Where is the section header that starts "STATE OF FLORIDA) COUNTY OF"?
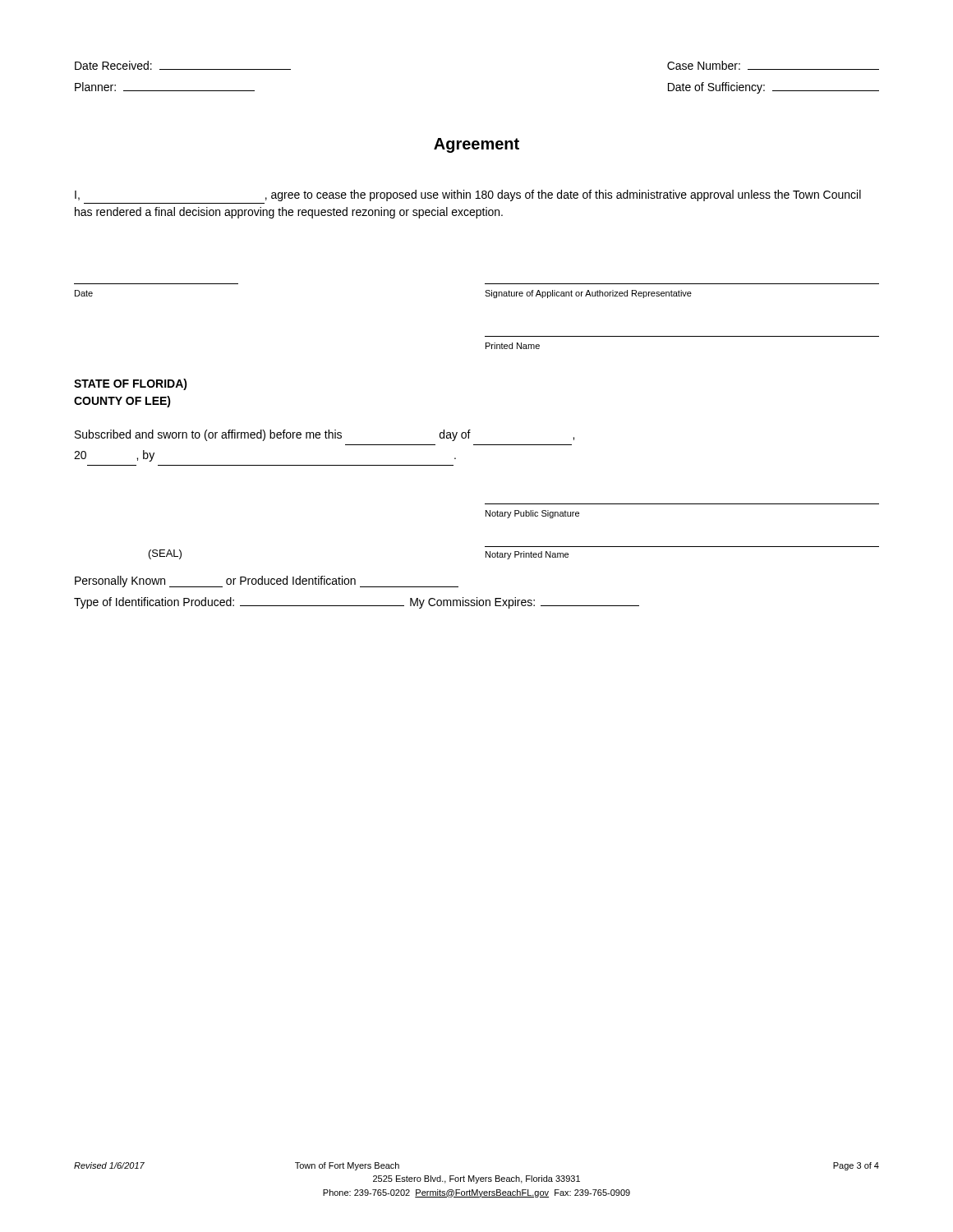The image size is (953, 1232). (131, 384)
